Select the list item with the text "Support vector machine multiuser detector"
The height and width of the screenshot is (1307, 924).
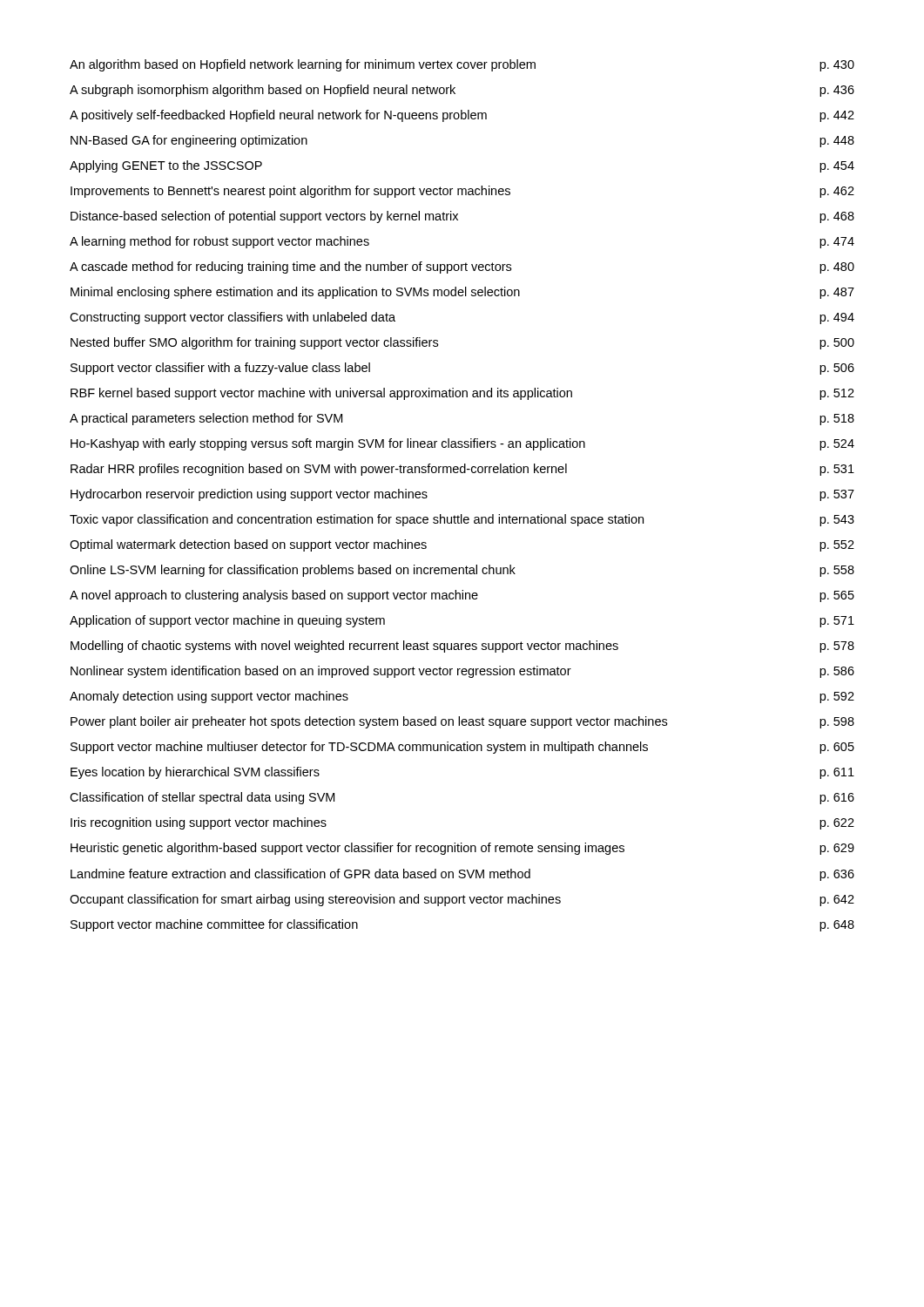point(462,748)
